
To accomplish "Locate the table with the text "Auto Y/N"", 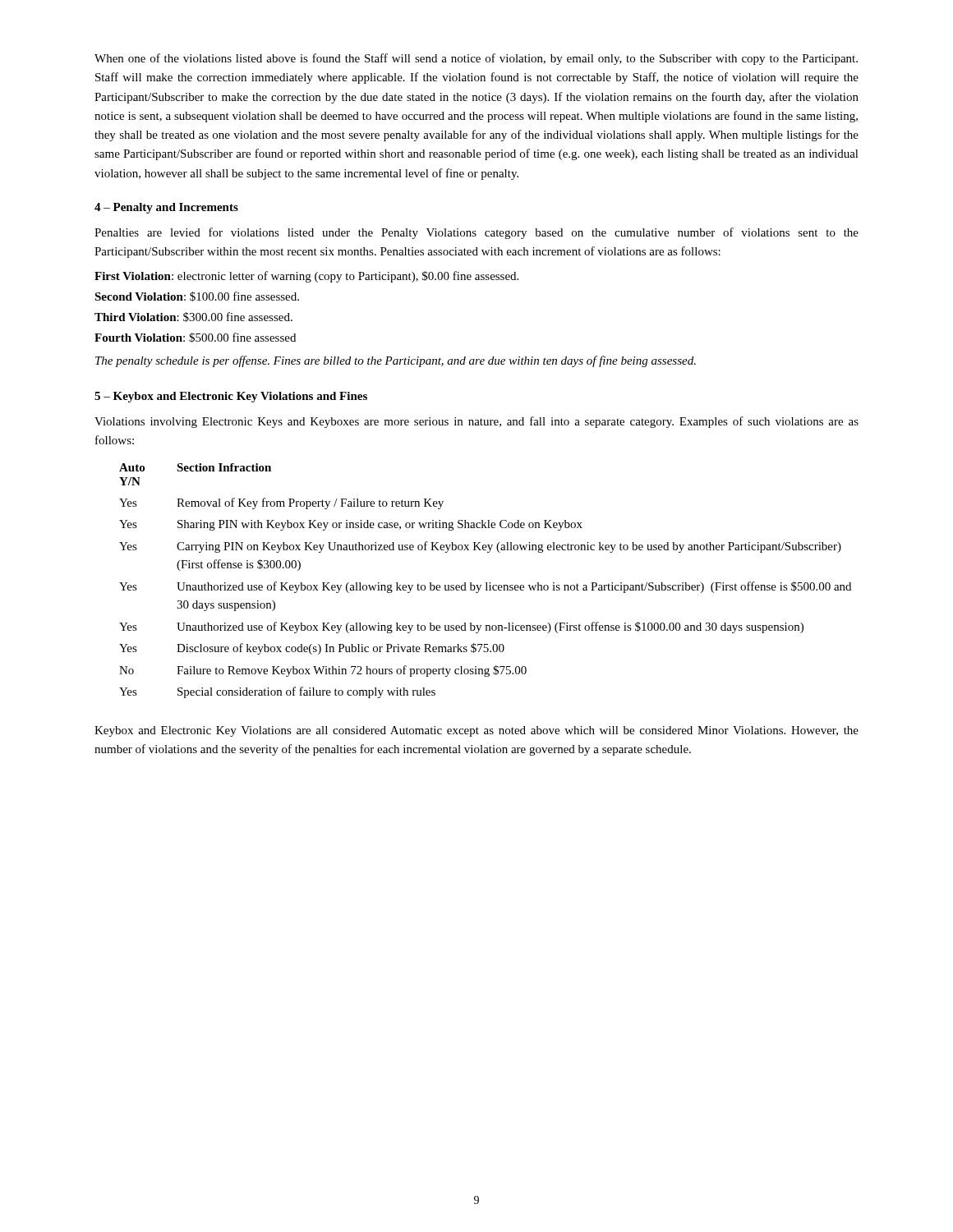I will pos(489,581).
